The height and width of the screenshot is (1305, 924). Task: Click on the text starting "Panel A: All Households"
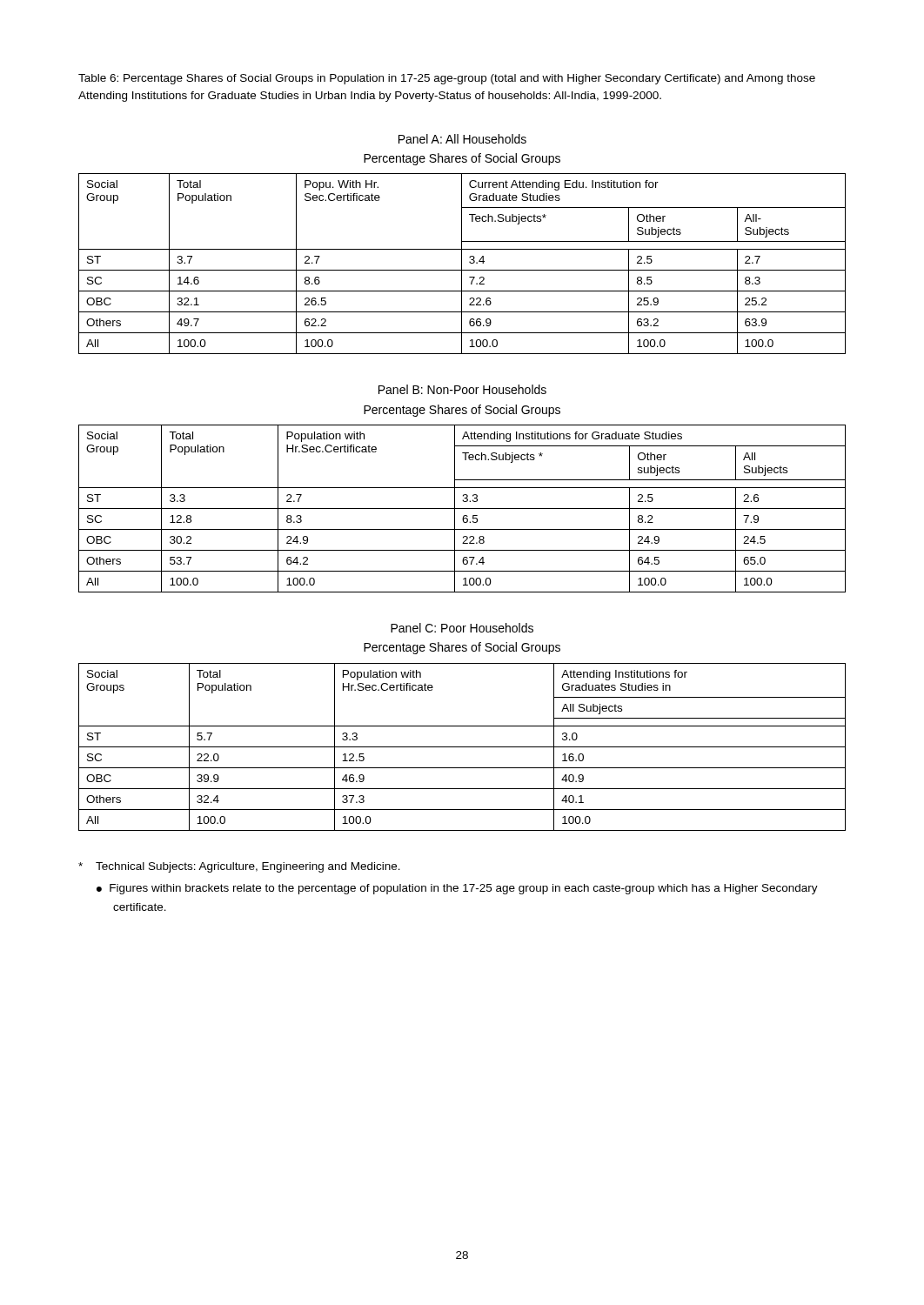[x=462, y=149]
